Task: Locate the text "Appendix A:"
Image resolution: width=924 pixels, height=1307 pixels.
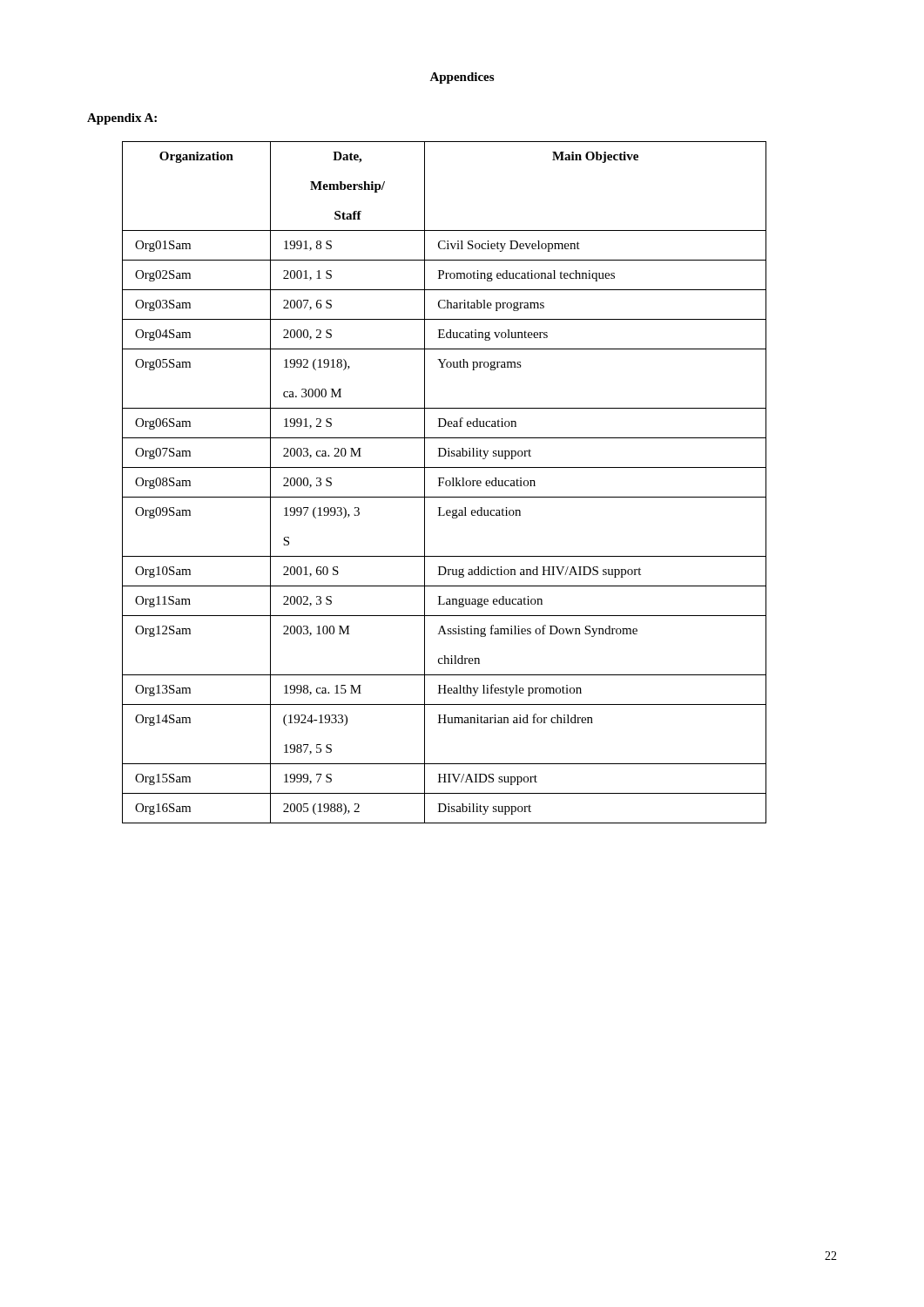Action: coord(123,118)
